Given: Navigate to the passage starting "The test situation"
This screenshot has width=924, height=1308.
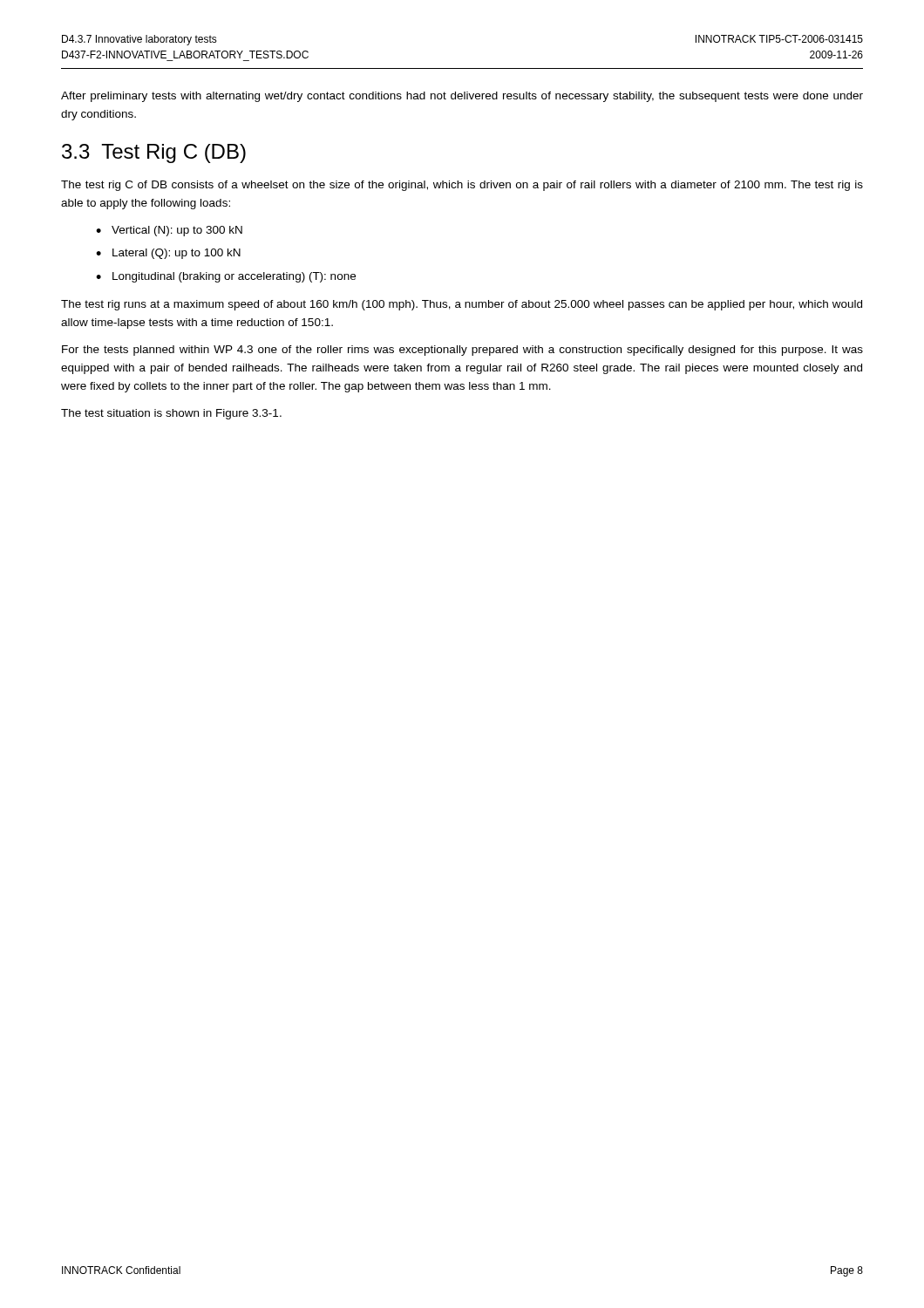Looking at the screenshot, I should 172,413.
